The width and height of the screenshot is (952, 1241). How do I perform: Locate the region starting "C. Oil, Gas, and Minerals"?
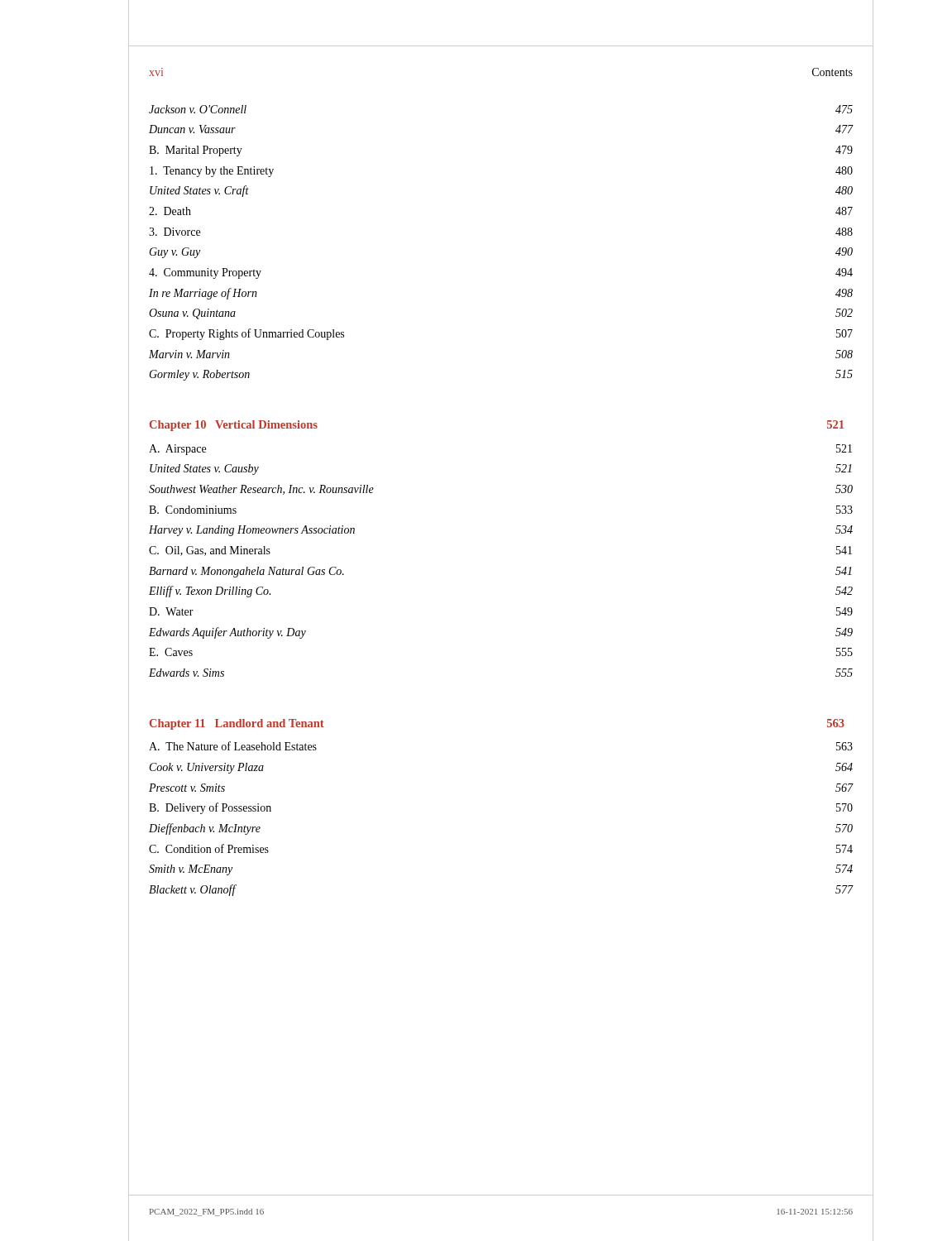[214, 551]
